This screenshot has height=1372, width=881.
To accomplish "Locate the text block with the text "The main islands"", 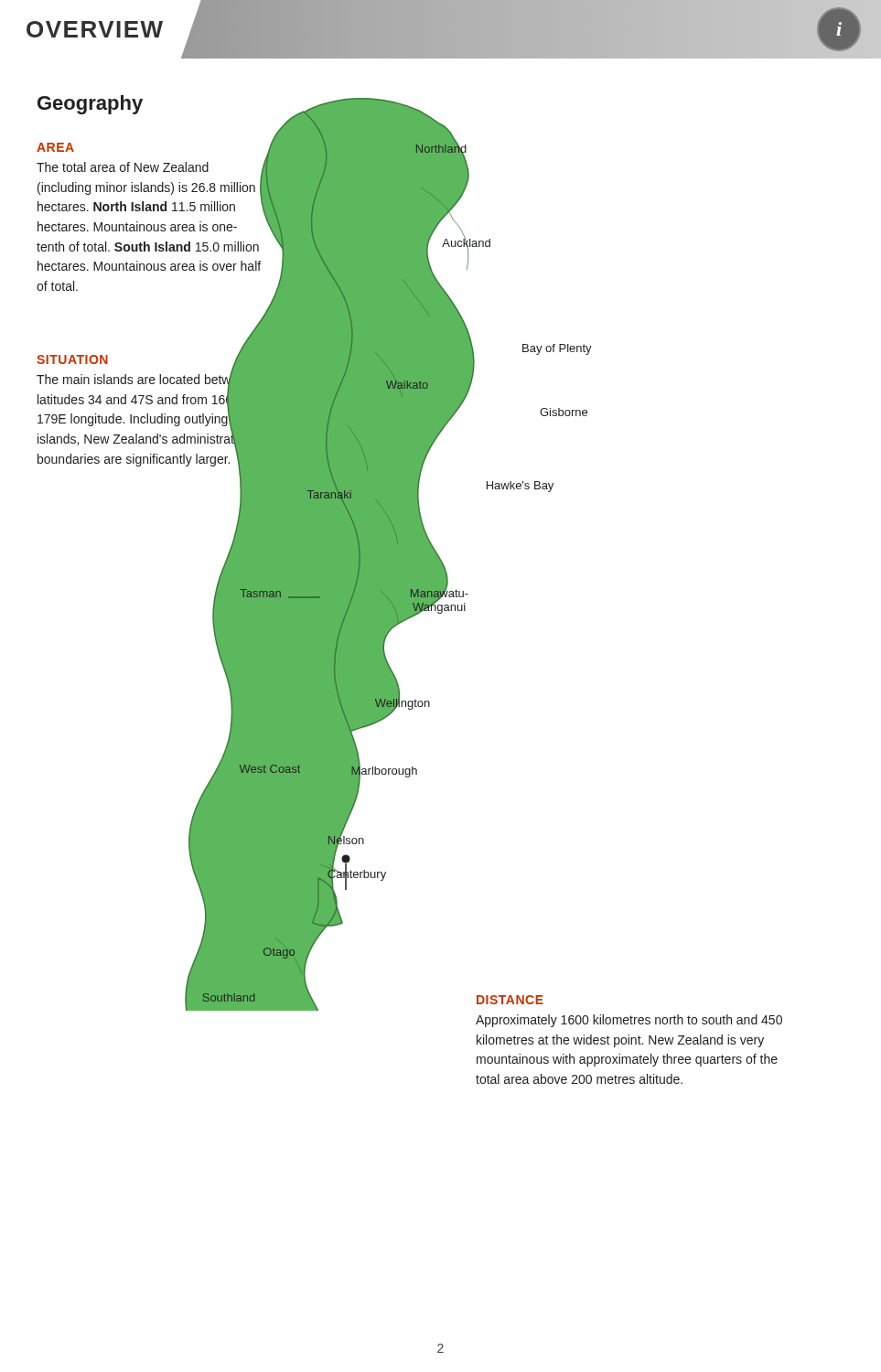I will click(144, 419).
